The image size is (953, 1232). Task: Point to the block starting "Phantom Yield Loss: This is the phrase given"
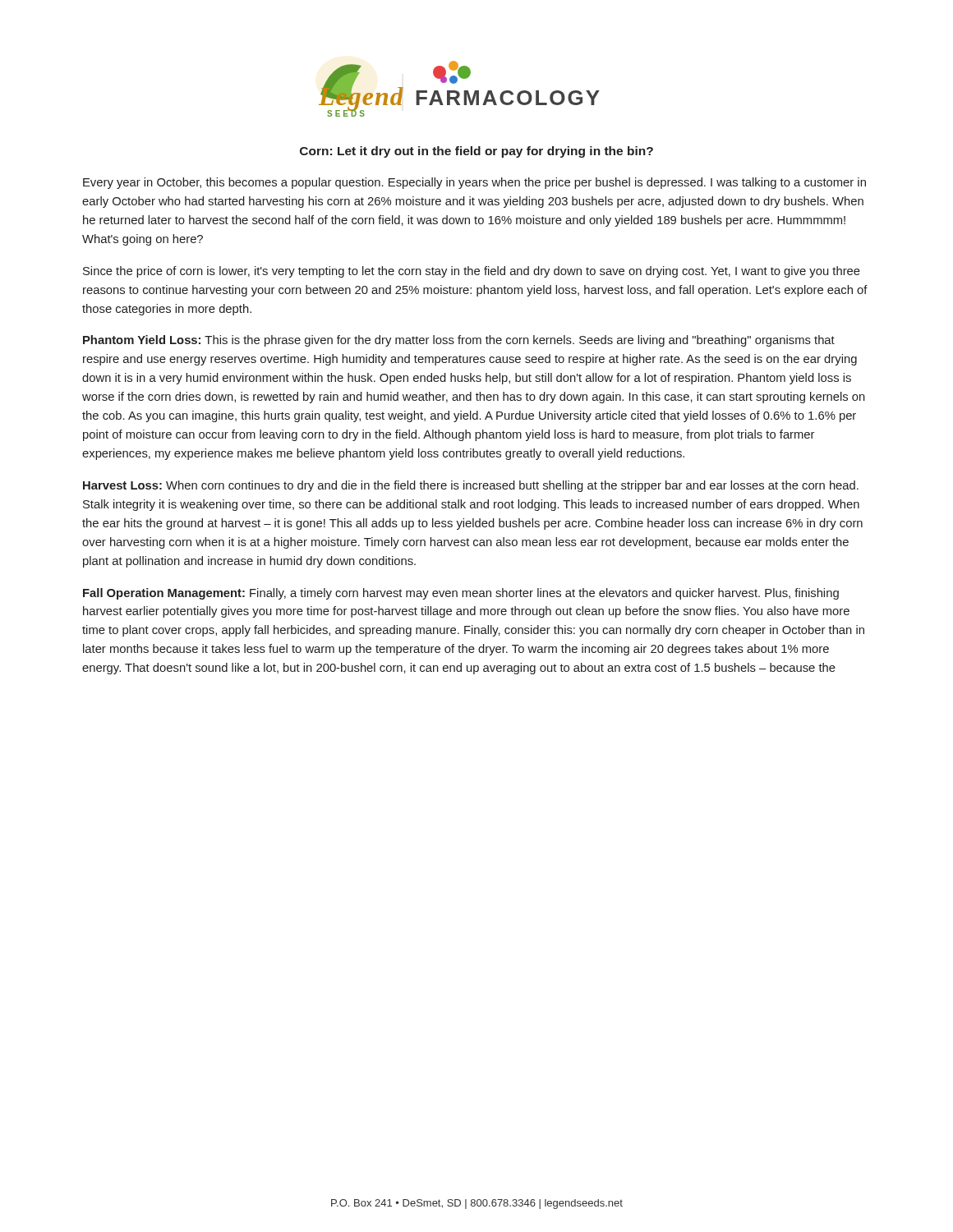[x=476, y=397]
